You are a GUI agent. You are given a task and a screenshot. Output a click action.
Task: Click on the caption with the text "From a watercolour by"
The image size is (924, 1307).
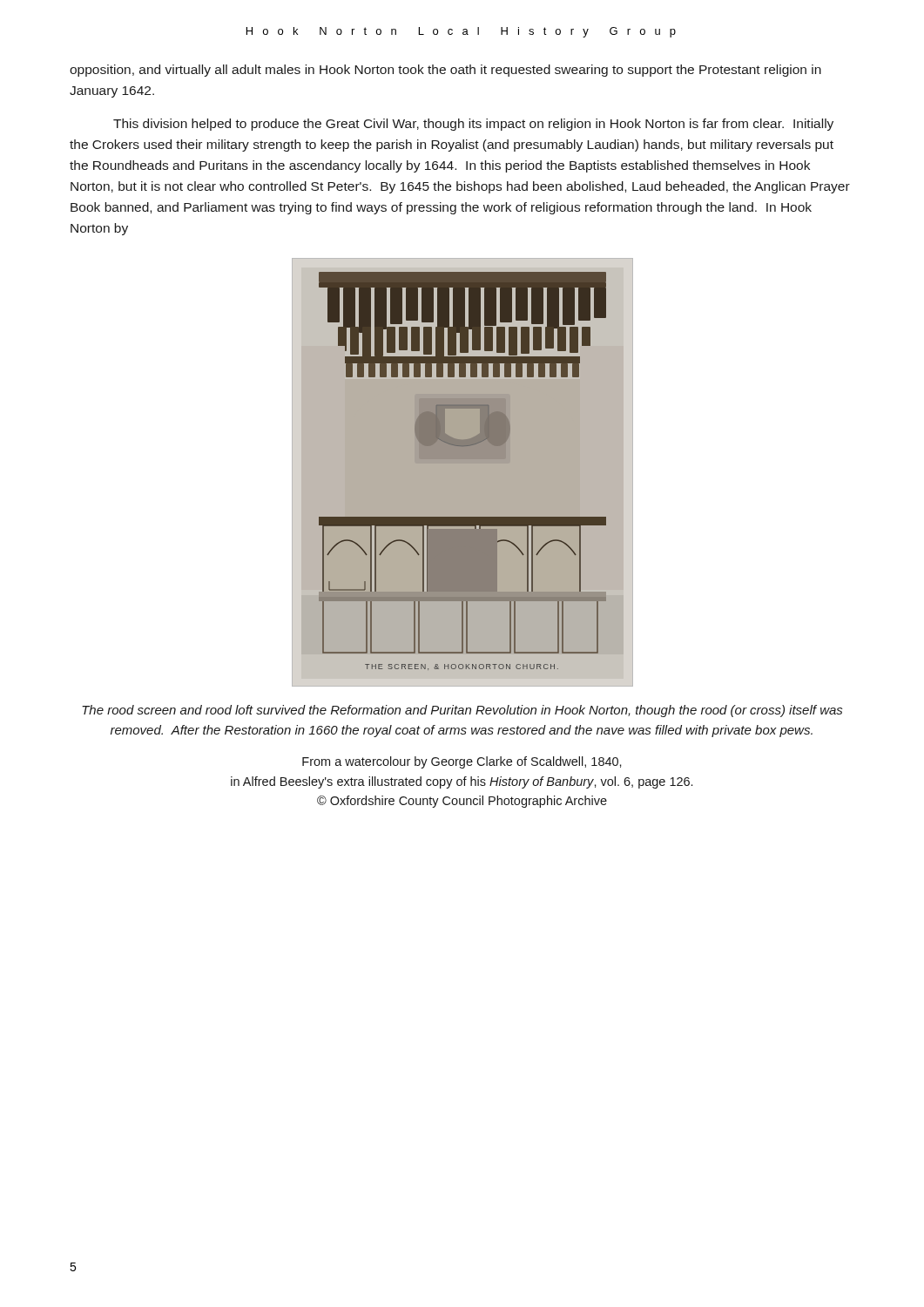462,781
